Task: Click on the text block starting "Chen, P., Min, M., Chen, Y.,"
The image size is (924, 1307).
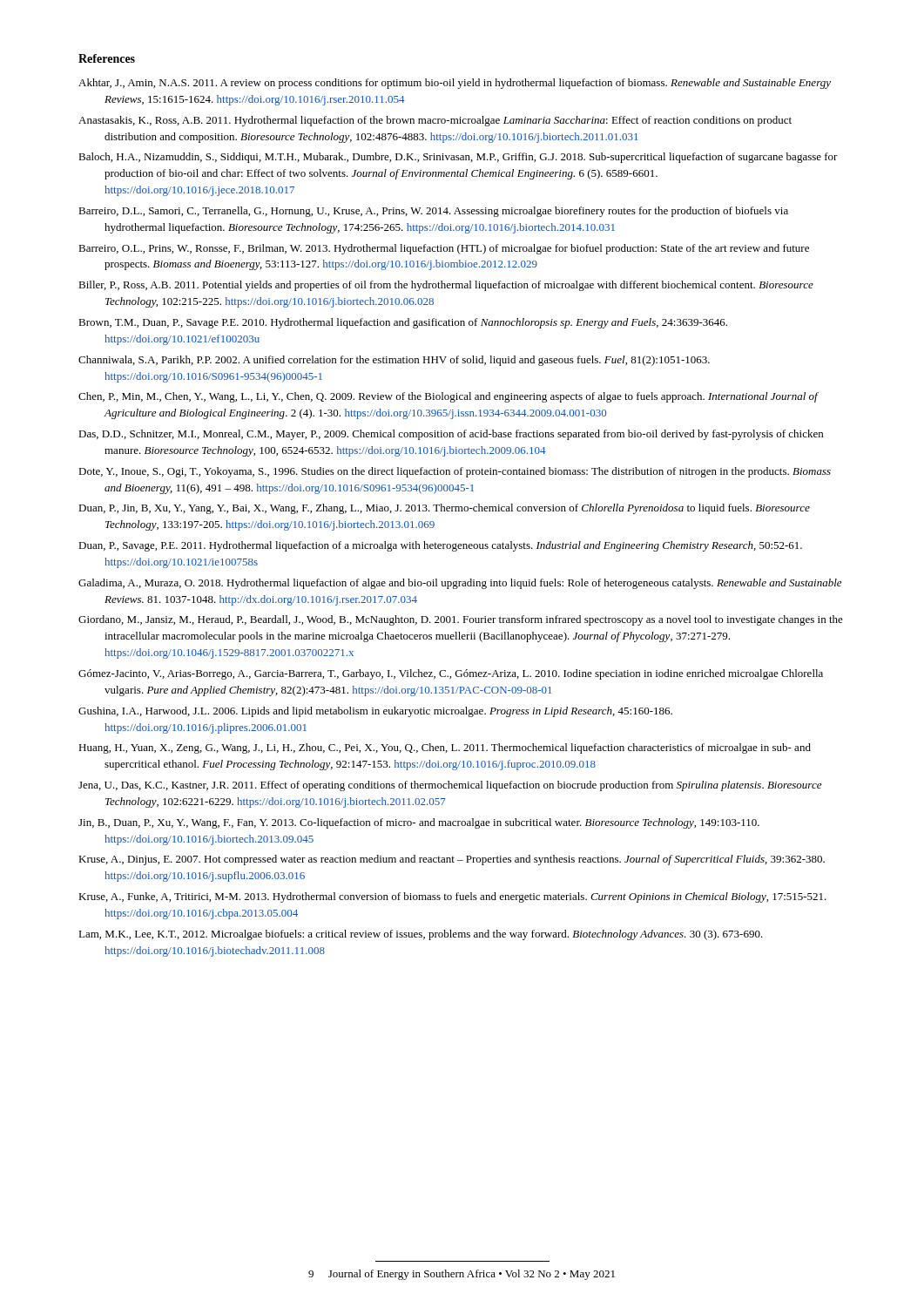Action: click(x=448, y=405)
